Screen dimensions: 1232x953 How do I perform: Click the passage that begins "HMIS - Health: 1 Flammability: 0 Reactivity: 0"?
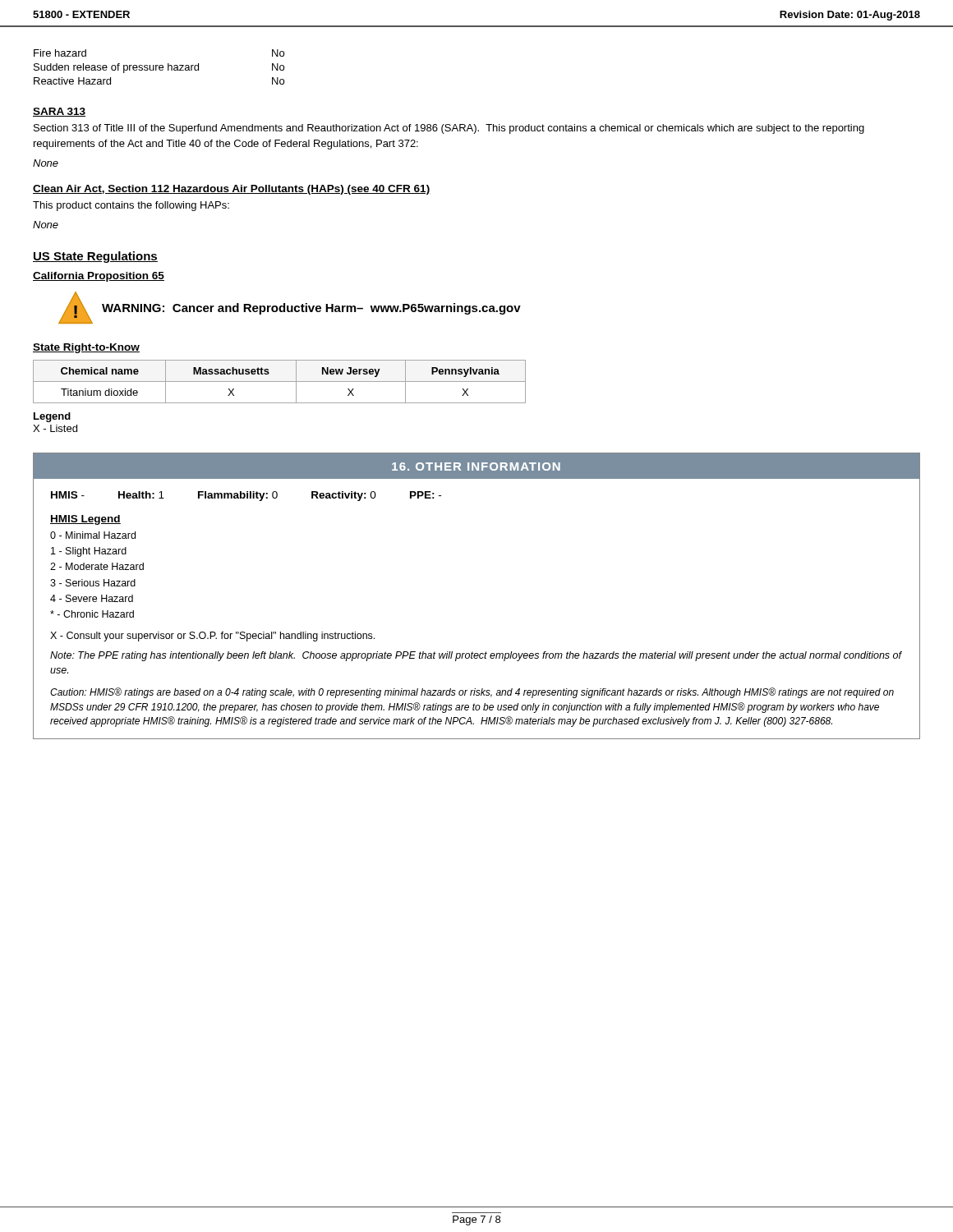[246, 495]
